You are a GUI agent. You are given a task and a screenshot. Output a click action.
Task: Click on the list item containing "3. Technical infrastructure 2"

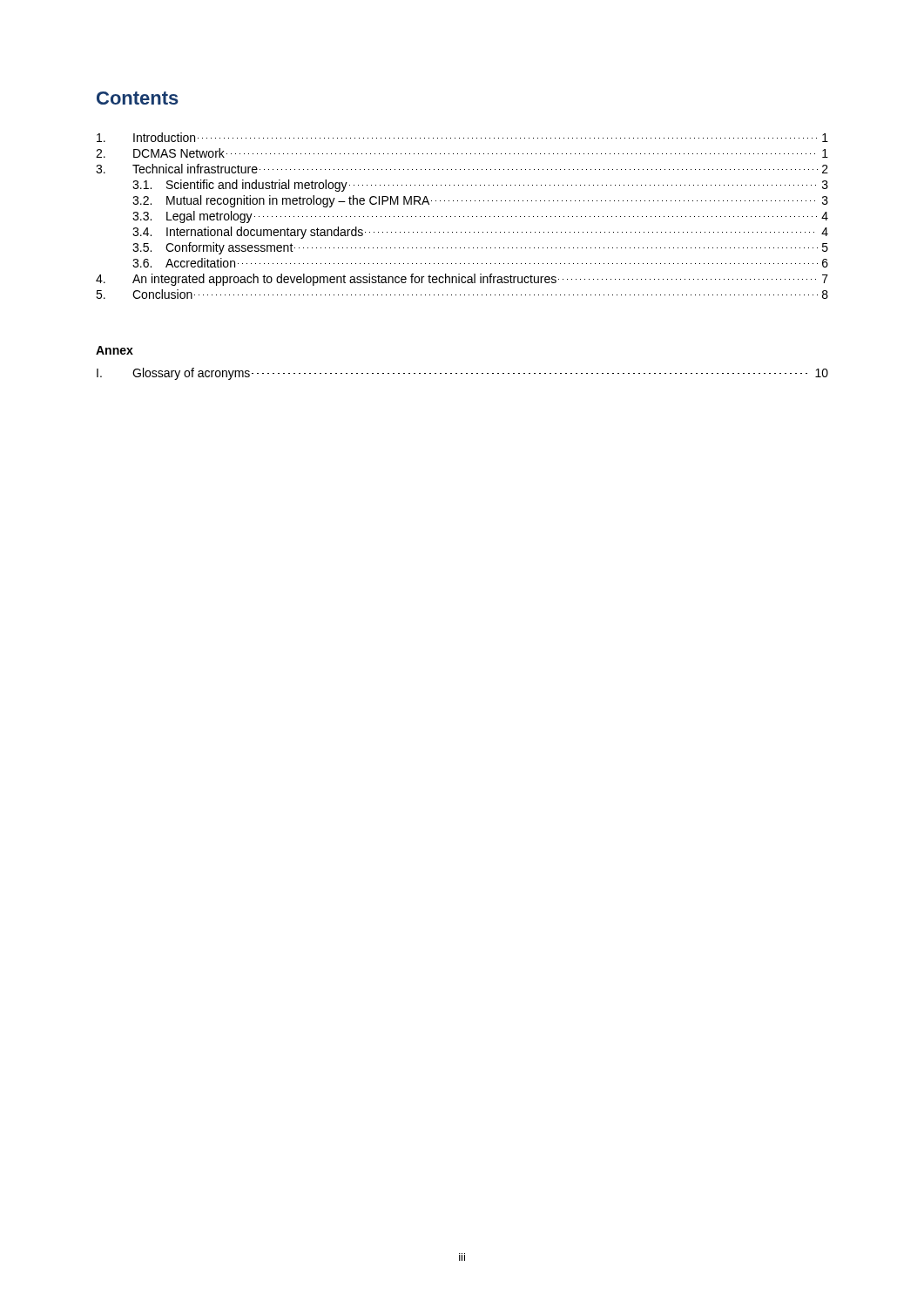(x=462, y=169)
